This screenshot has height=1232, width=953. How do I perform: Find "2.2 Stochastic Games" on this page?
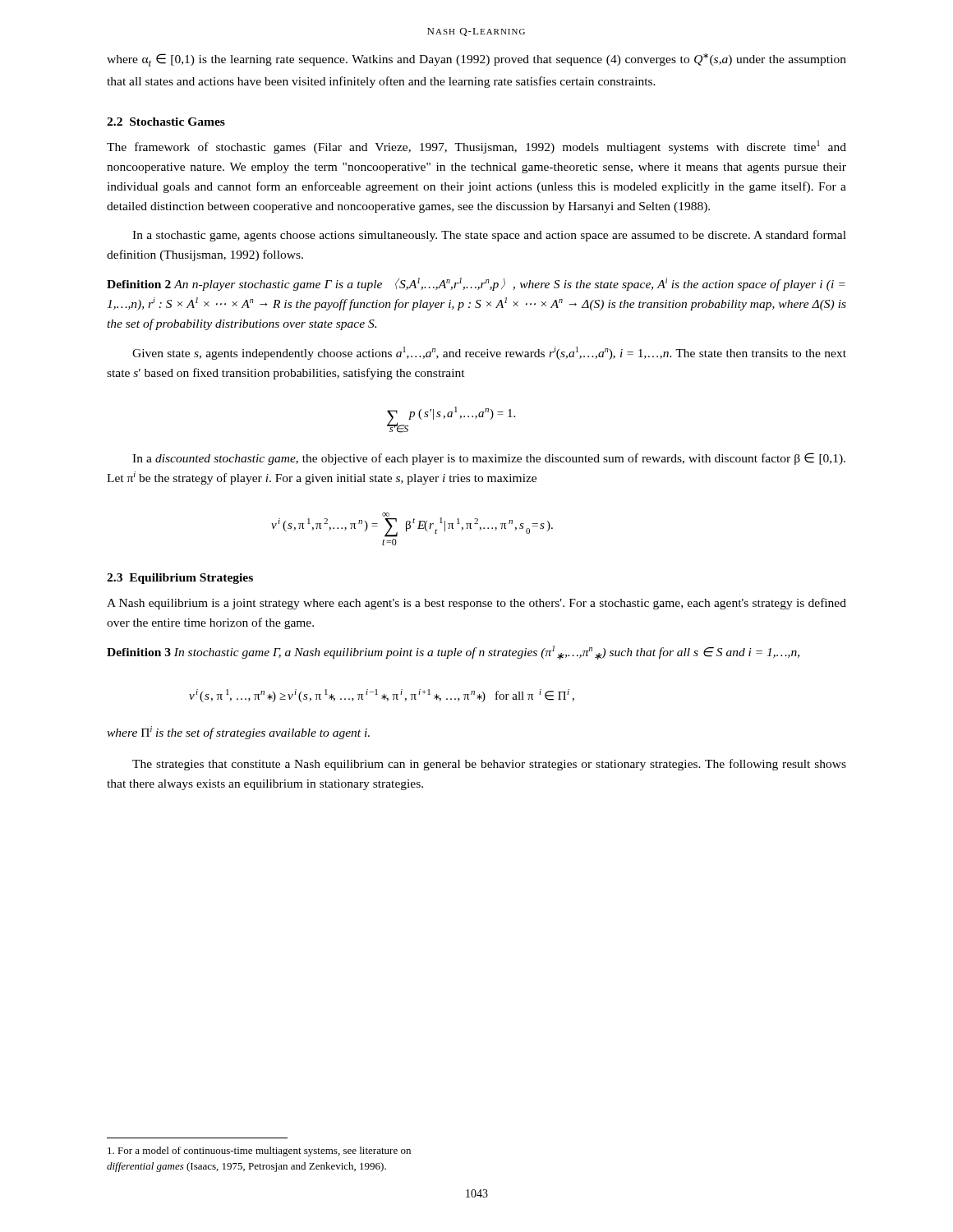[x=166, y=121]
